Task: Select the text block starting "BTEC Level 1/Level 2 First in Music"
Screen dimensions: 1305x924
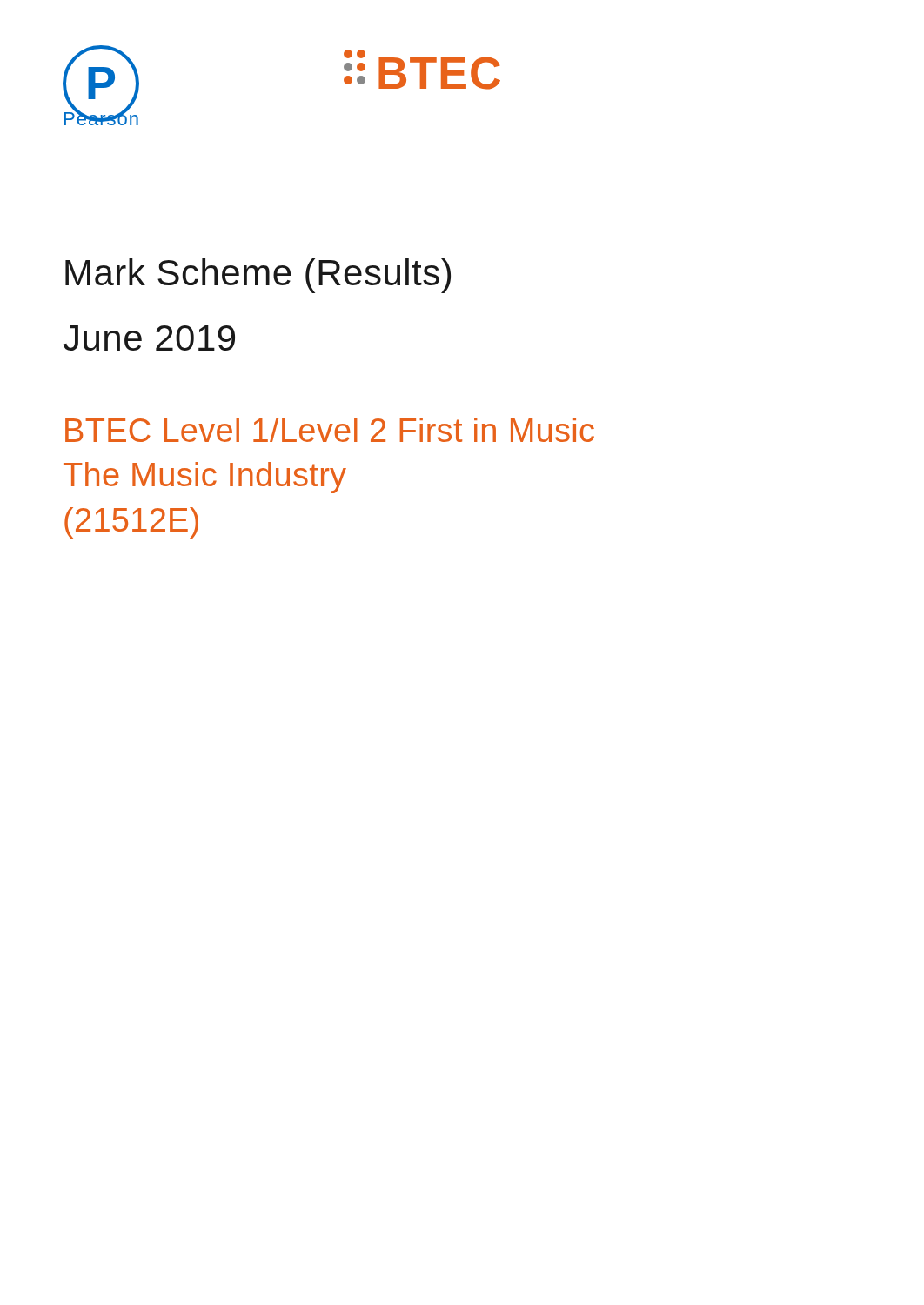Action: pyautogui.click(x=329, y=475)
